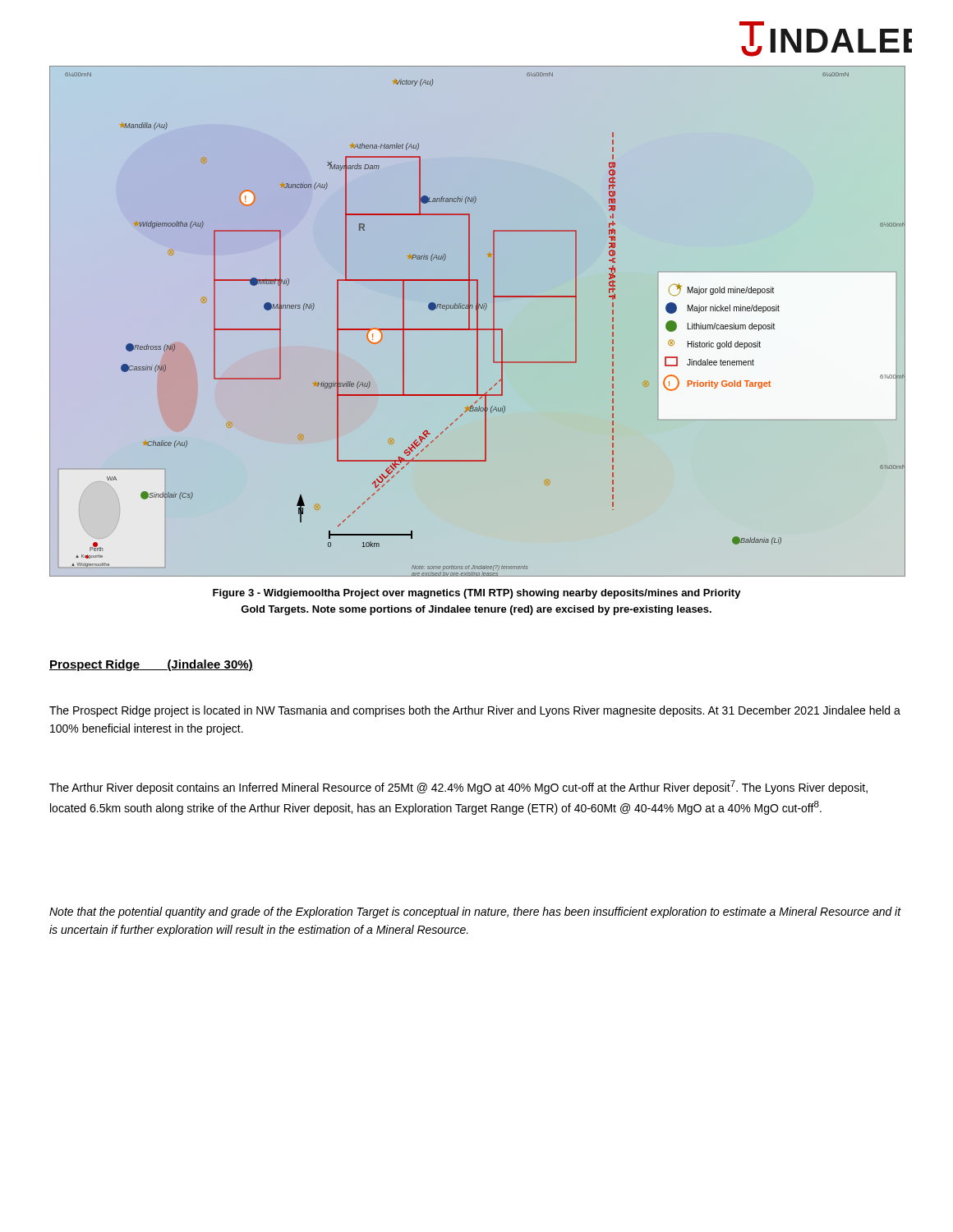The width and height of the screenshot is (953, 1232).
Task: Locate the logo
Action: (822, 39)
